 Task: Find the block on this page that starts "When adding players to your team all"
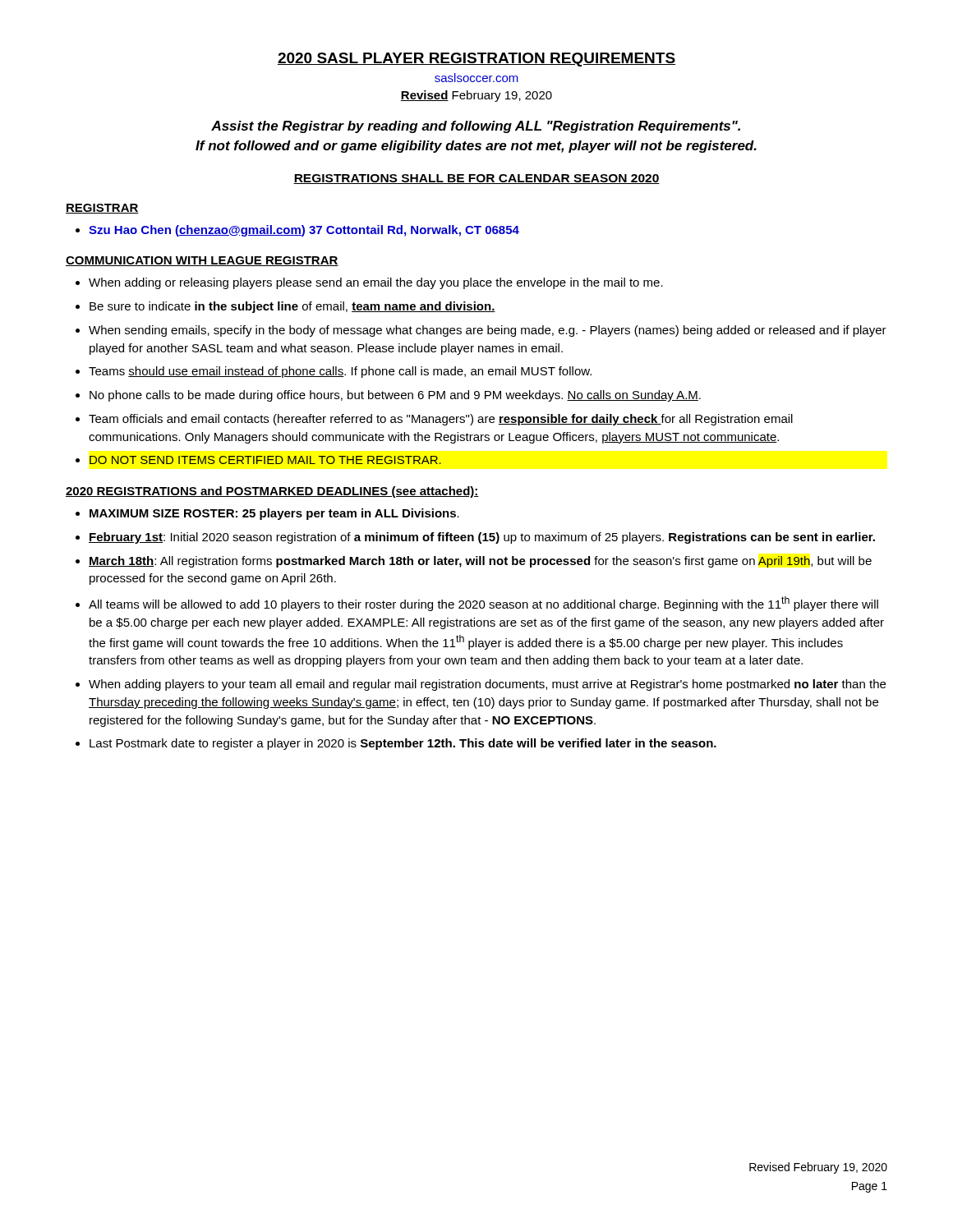pos(488,702)
